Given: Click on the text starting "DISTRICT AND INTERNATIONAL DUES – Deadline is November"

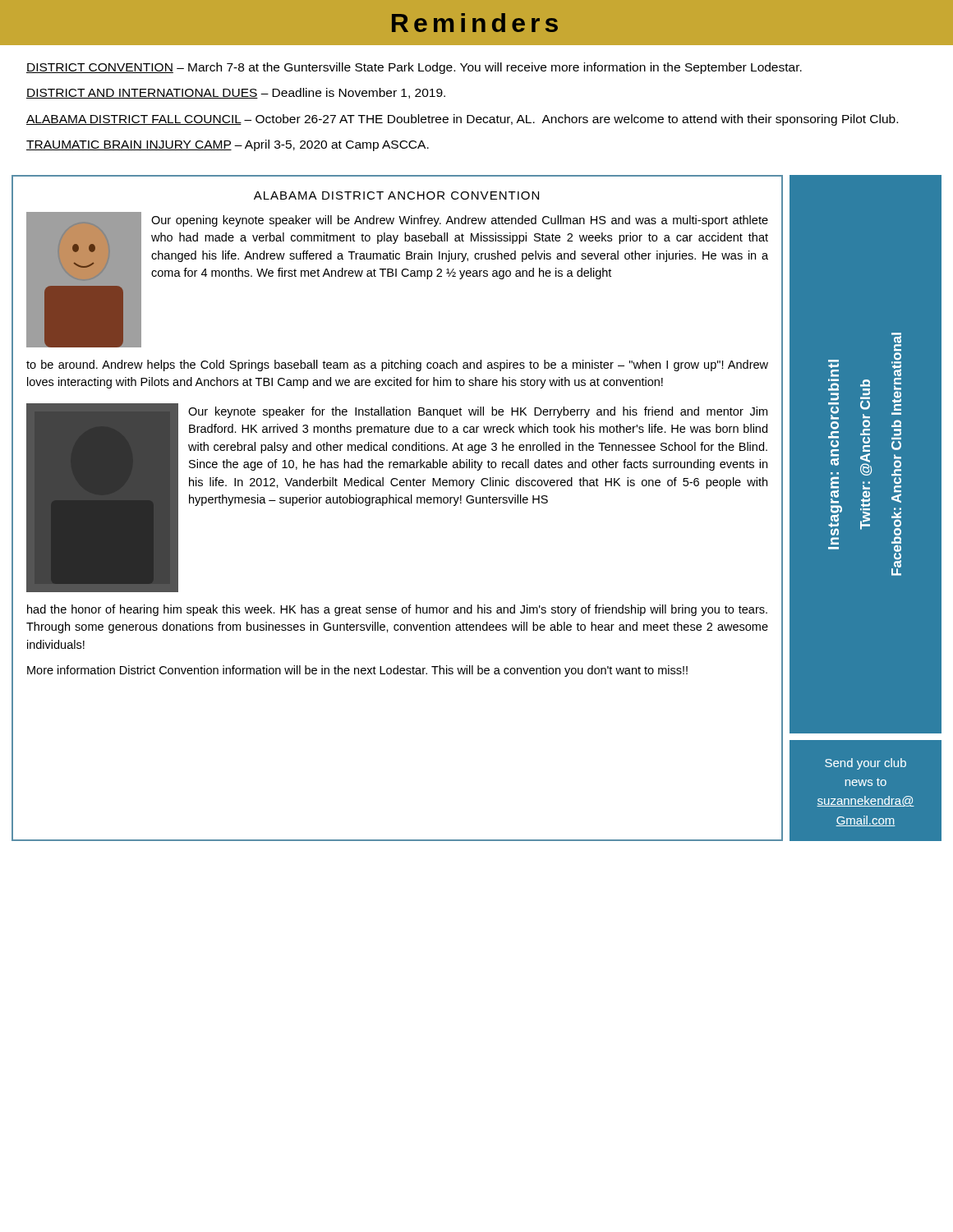Looking at the screenshot, I should click(x=236, y=93).
